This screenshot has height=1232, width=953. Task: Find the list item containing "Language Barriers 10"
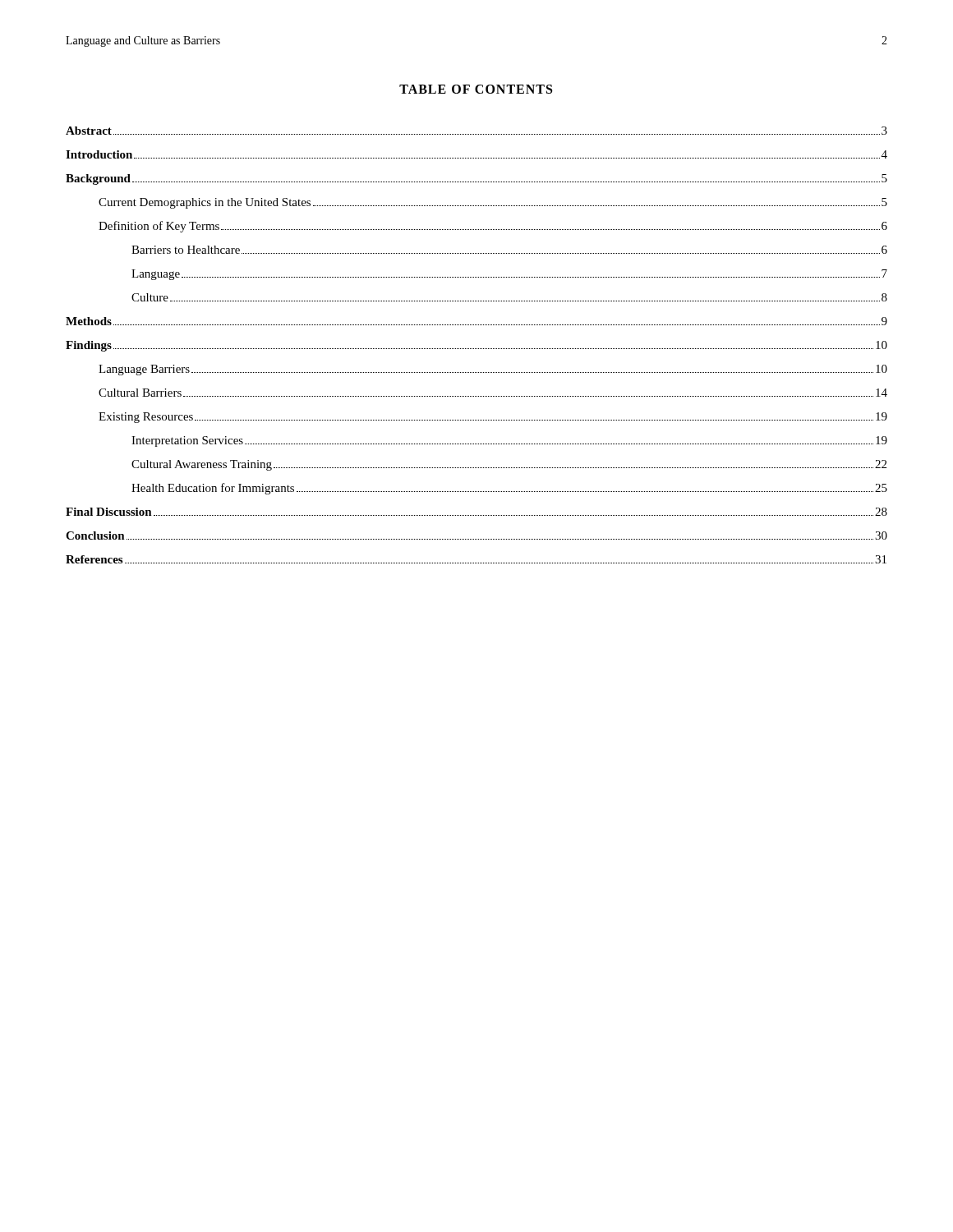click(x=493, y=369)
